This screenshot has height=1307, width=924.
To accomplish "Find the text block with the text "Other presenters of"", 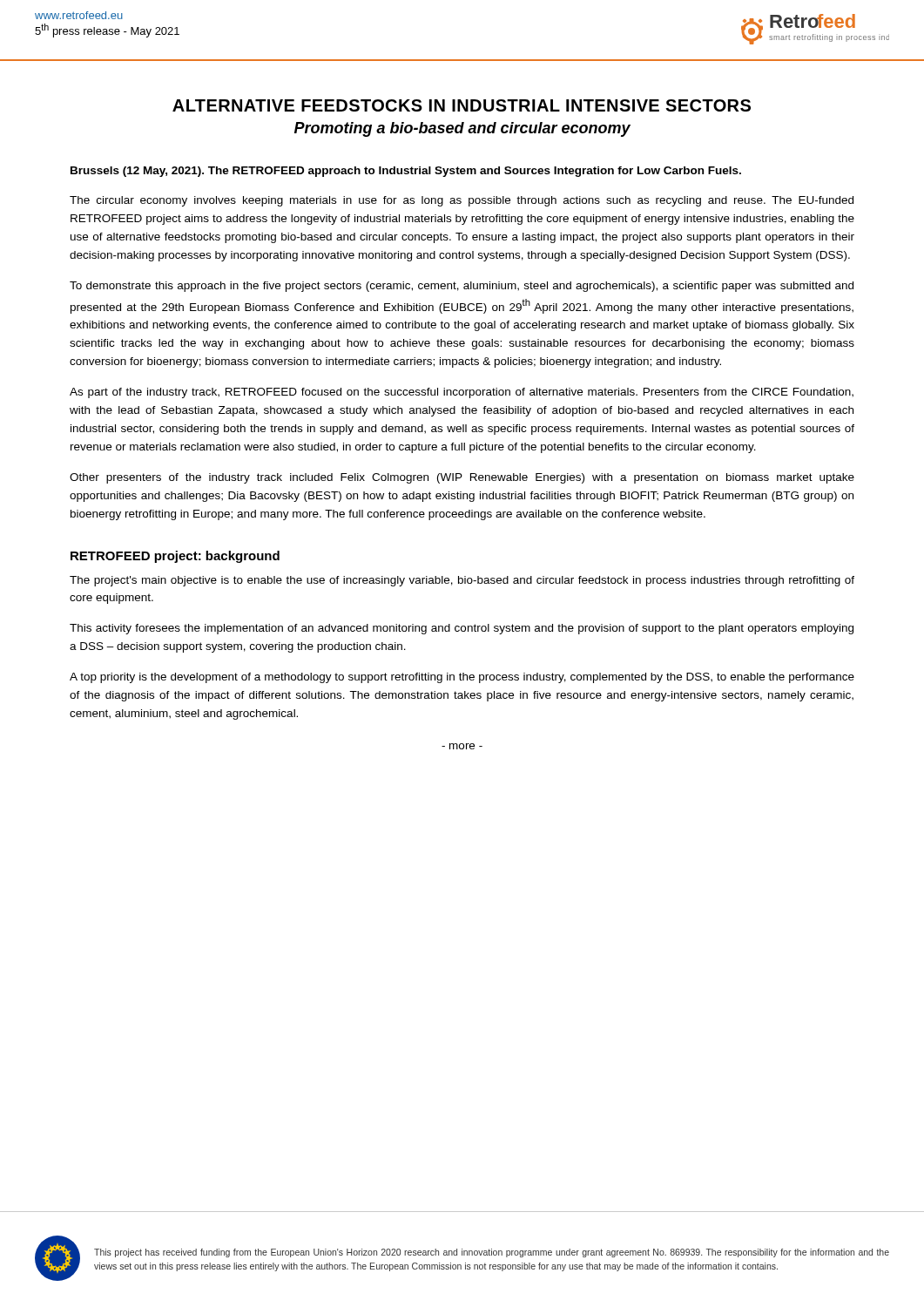I will 462,496.
